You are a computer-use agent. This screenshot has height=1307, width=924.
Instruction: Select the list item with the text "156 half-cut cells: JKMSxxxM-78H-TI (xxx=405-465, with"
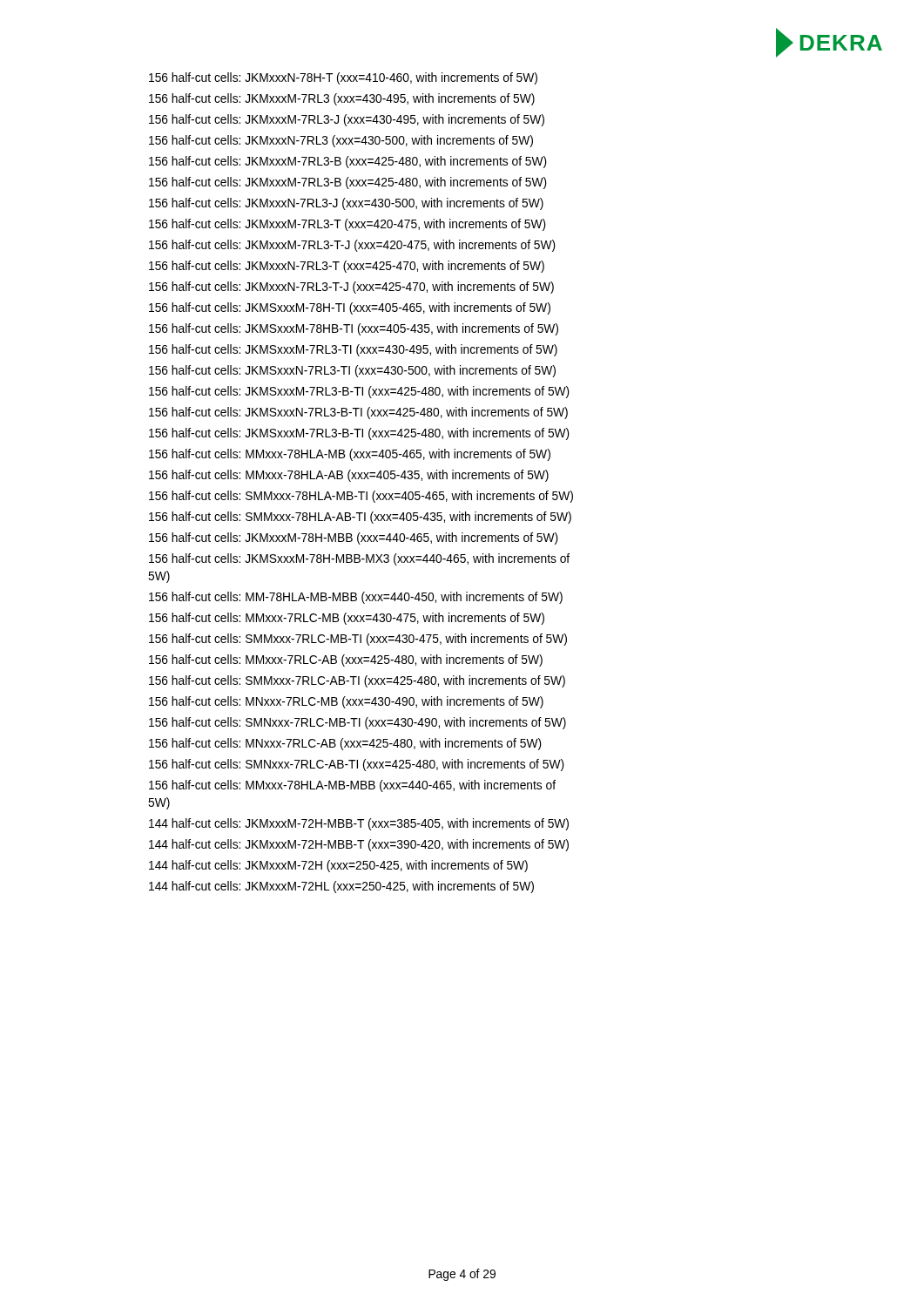[x=350, y=308]
